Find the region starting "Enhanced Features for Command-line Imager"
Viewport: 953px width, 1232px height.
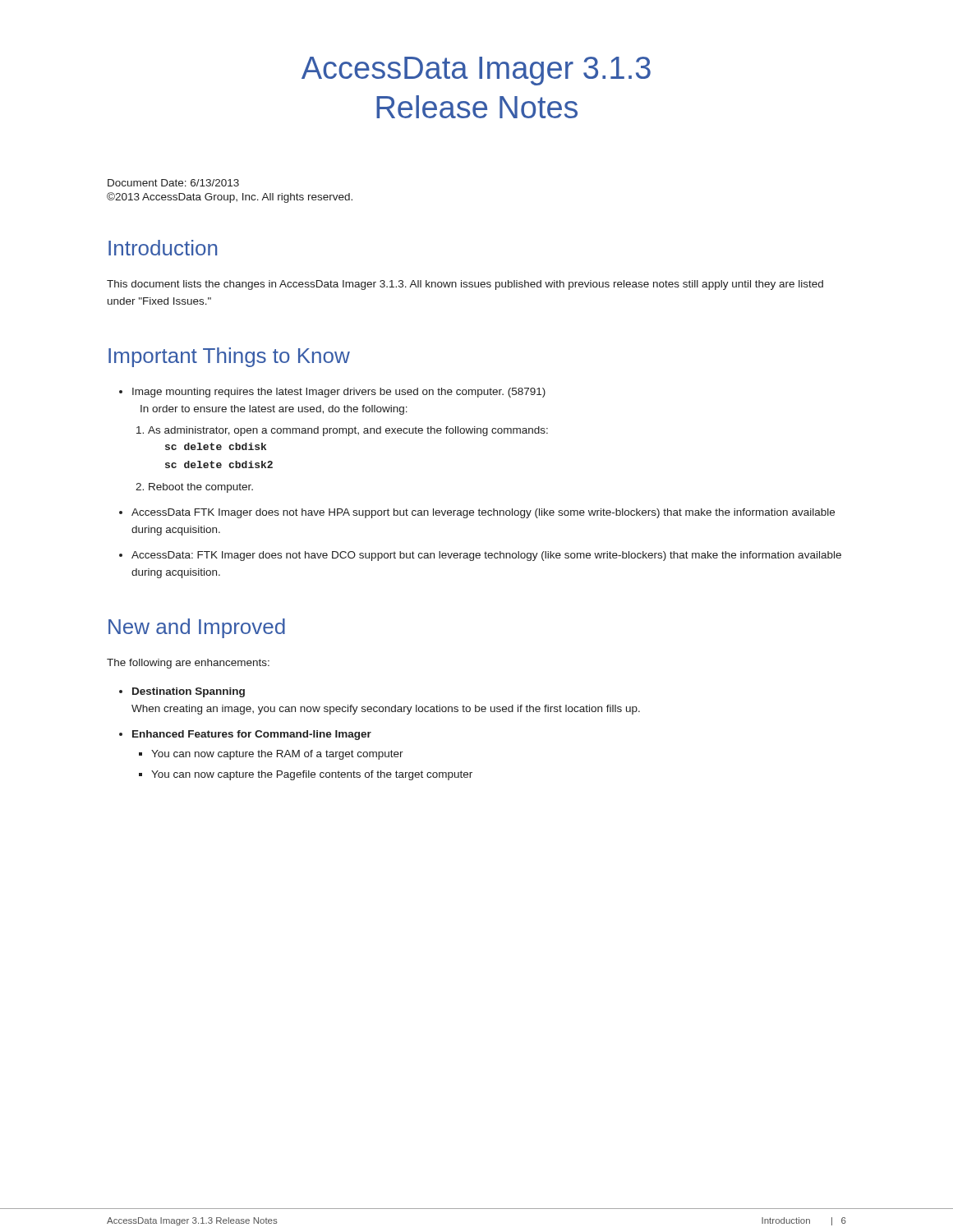pos(252,735)
